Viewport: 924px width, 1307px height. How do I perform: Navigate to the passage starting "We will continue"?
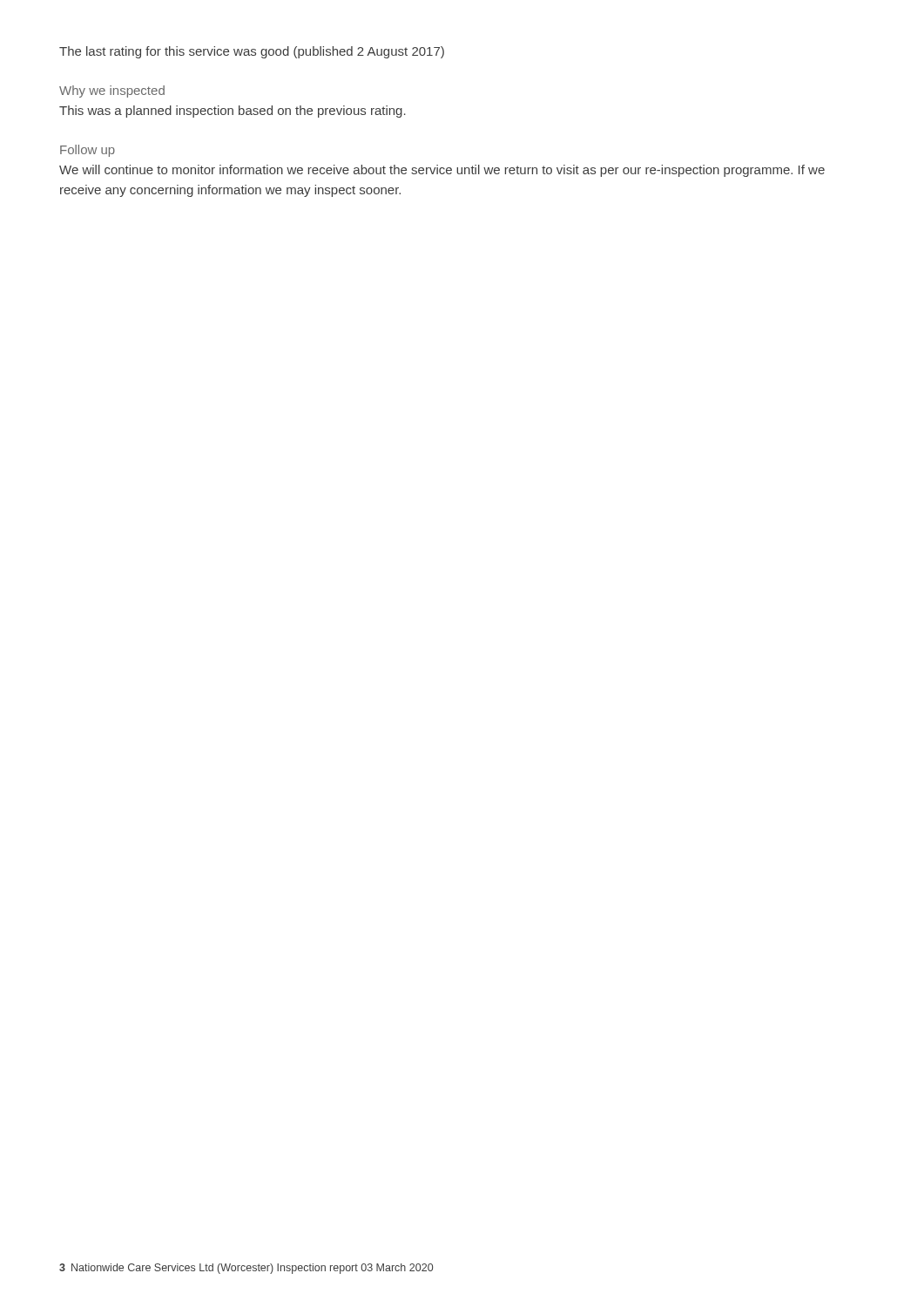point(442,179)
